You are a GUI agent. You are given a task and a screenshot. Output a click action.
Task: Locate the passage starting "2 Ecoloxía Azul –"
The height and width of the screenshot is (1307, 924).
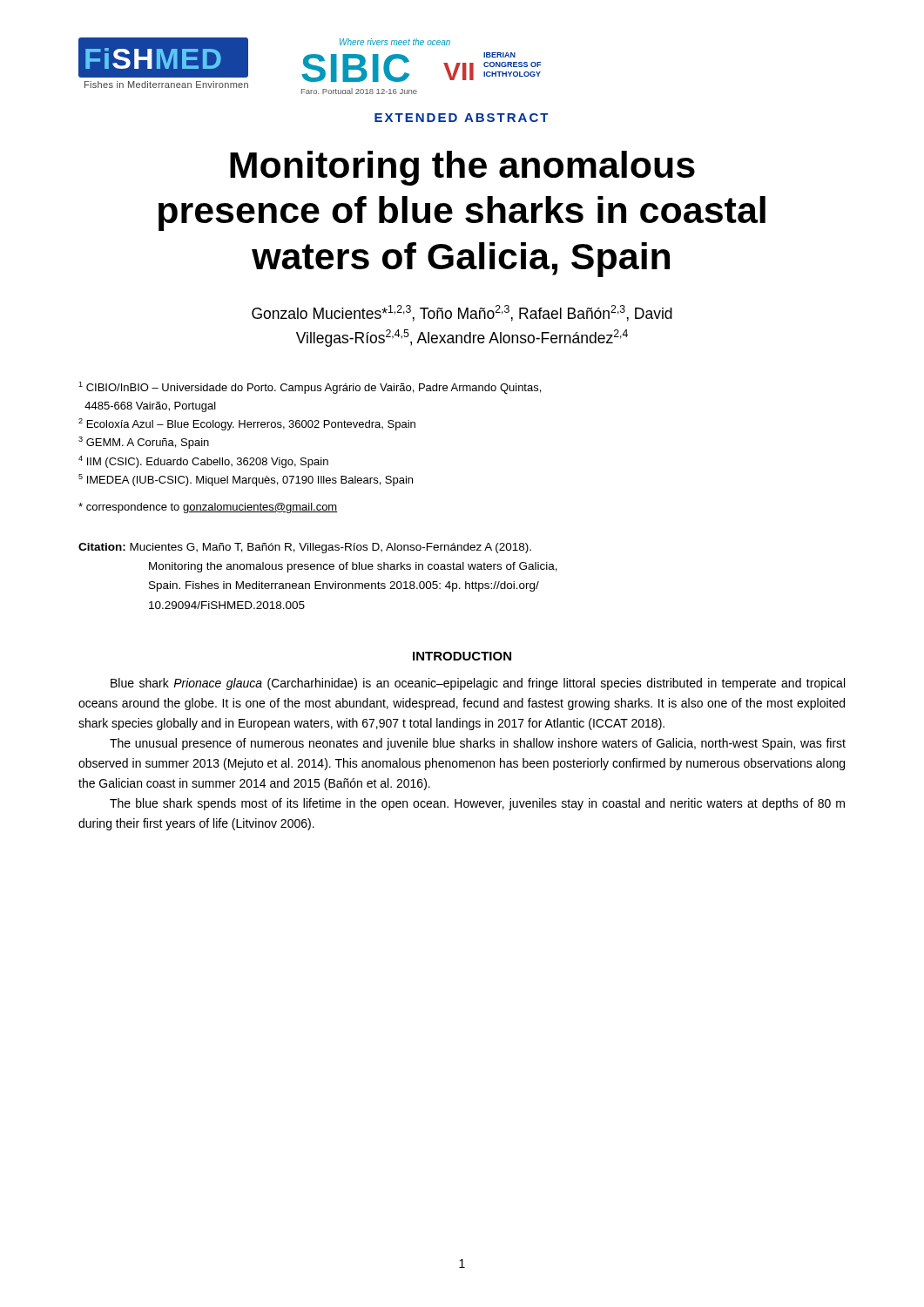(x=247, y=424)
